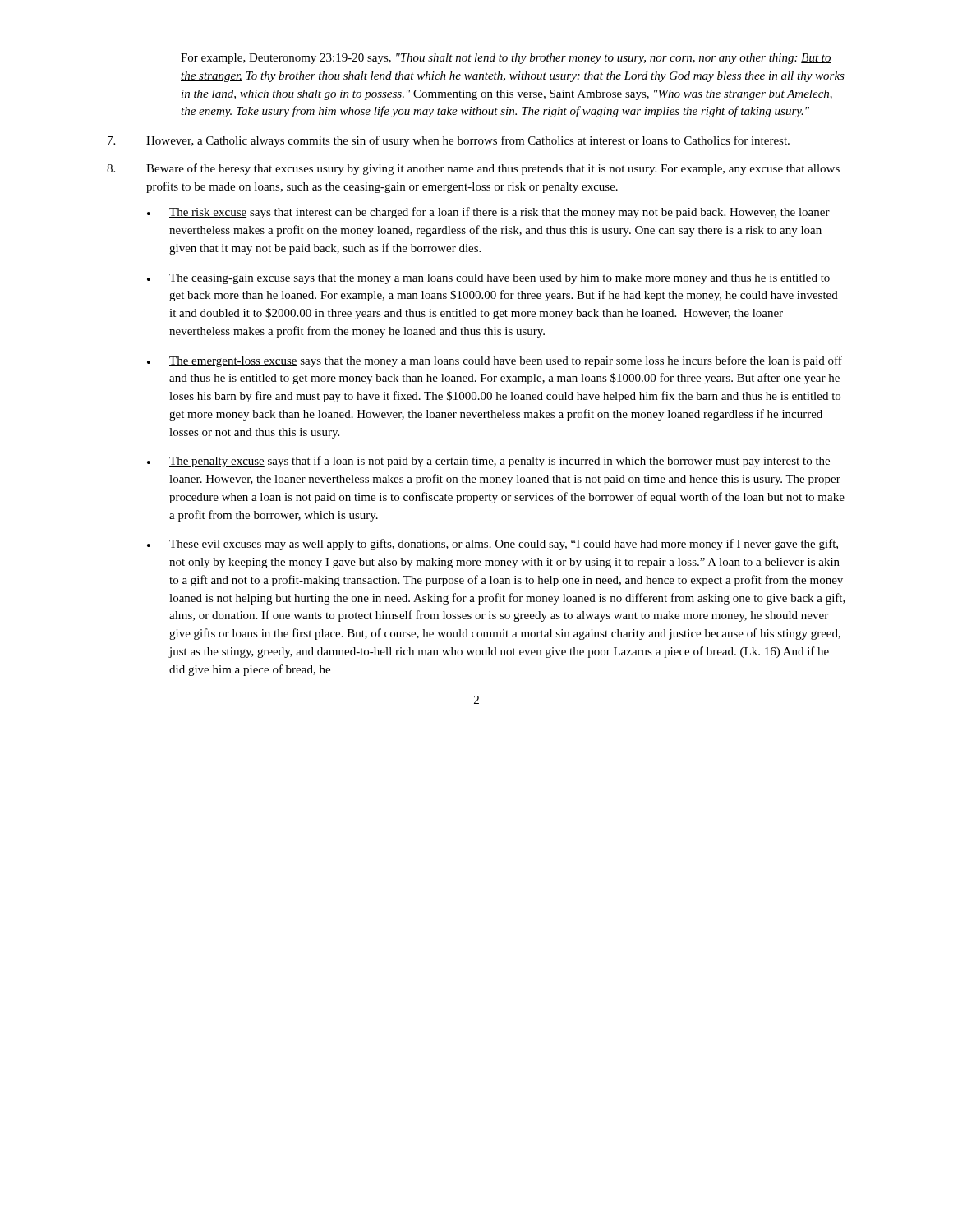The width and height of the screenshot is (953, 1232).
Task: Find the block on this page that starts "• The risk excuse says that interest can"
Action: point(496,231)
